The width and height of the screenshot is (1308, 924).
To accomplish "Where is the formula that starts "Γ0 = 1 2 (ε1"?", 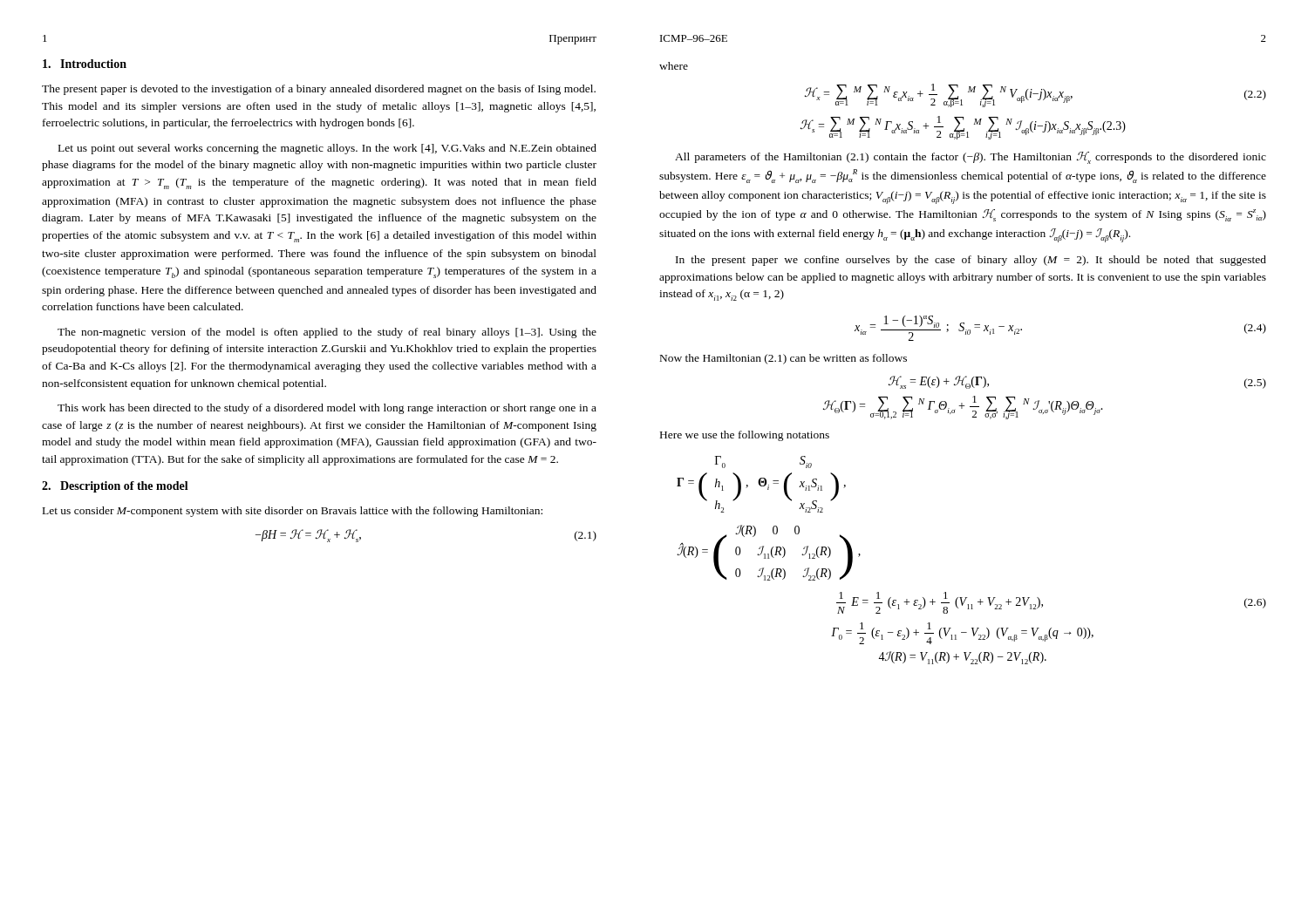I will [963, 633].
